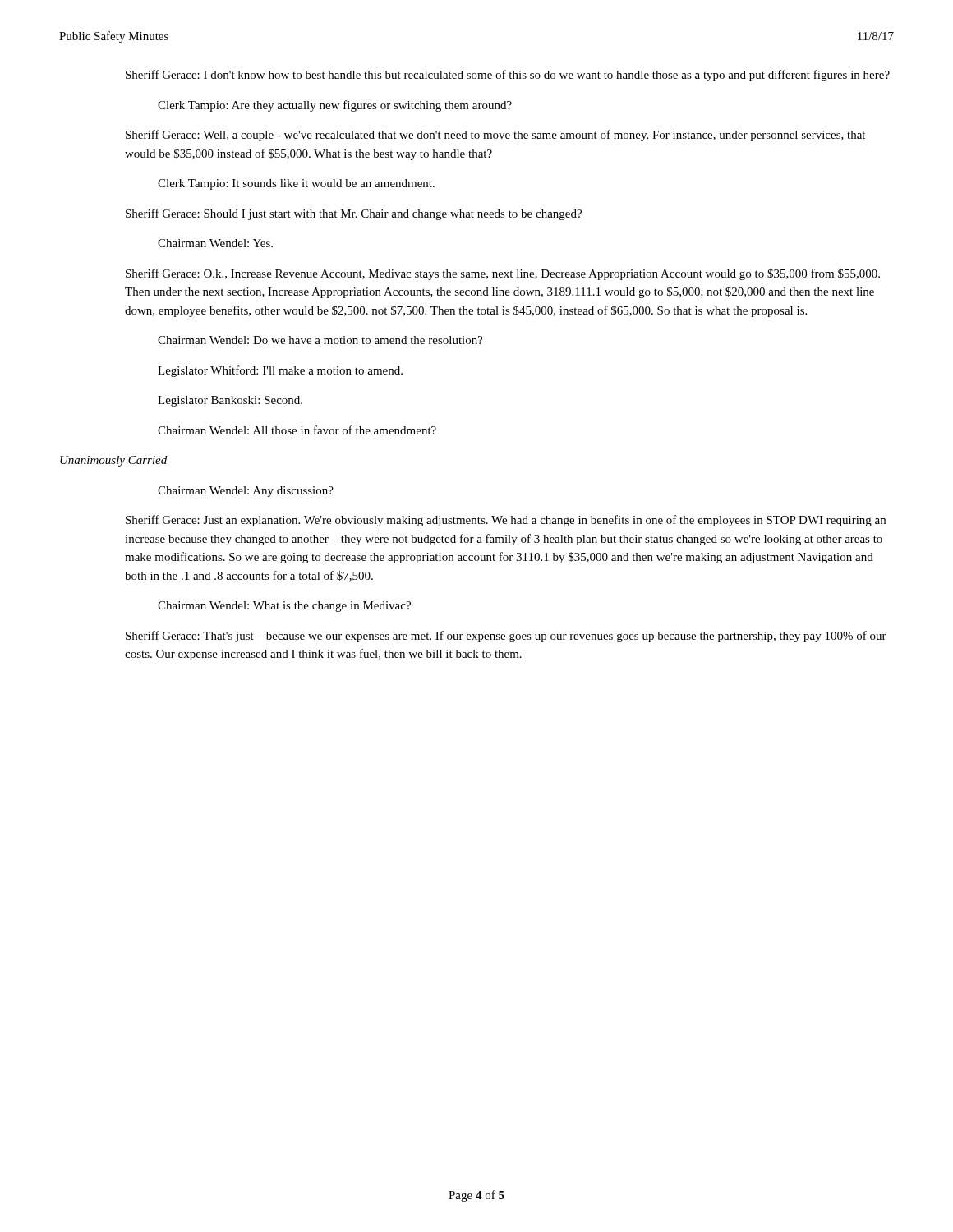Click on the element starting "Chairman Wendel: Any discussion?"

pos(246,490)
